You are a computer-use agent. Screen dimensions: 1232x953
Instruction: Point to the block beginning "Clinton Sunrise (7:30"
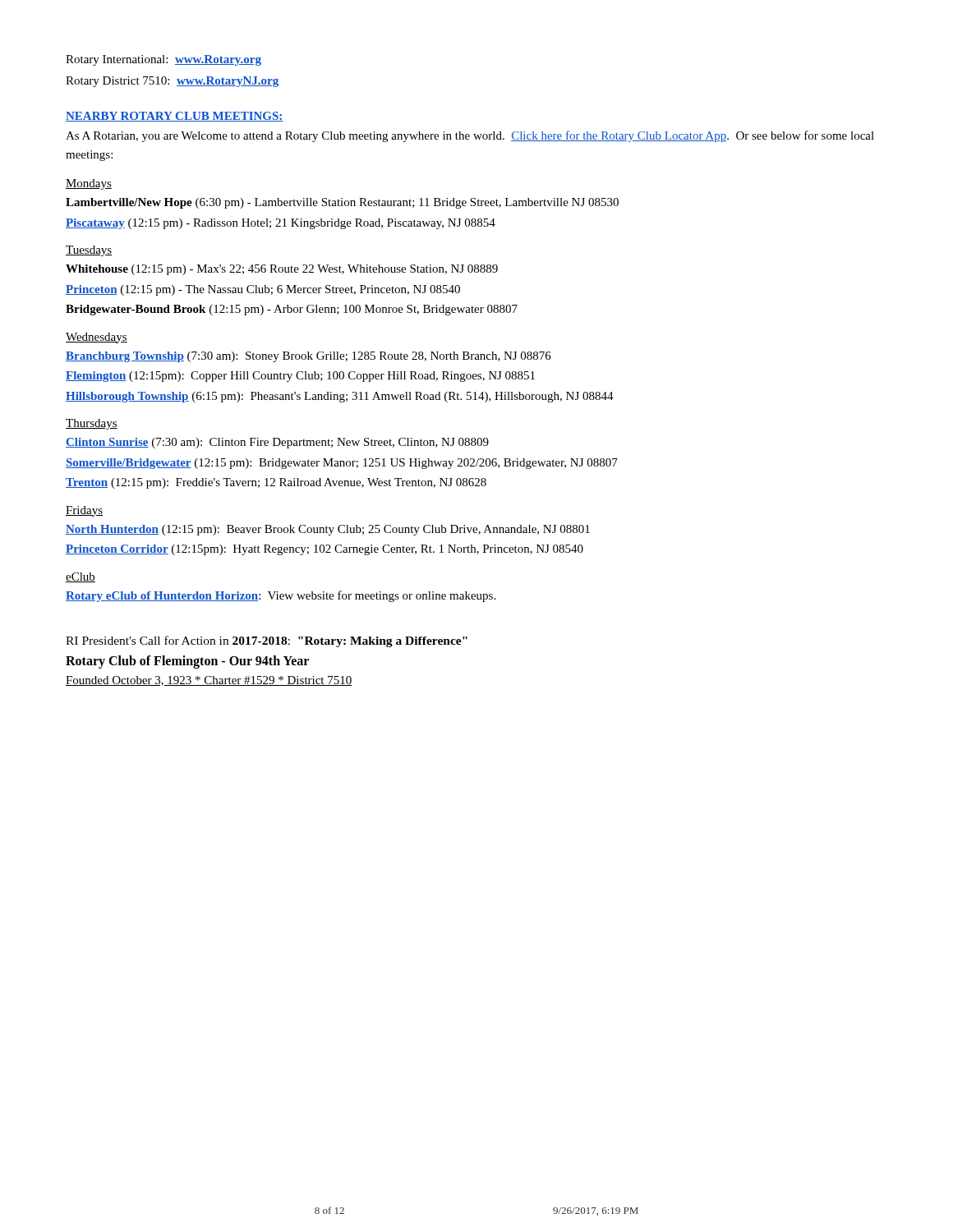click(277, 442)
